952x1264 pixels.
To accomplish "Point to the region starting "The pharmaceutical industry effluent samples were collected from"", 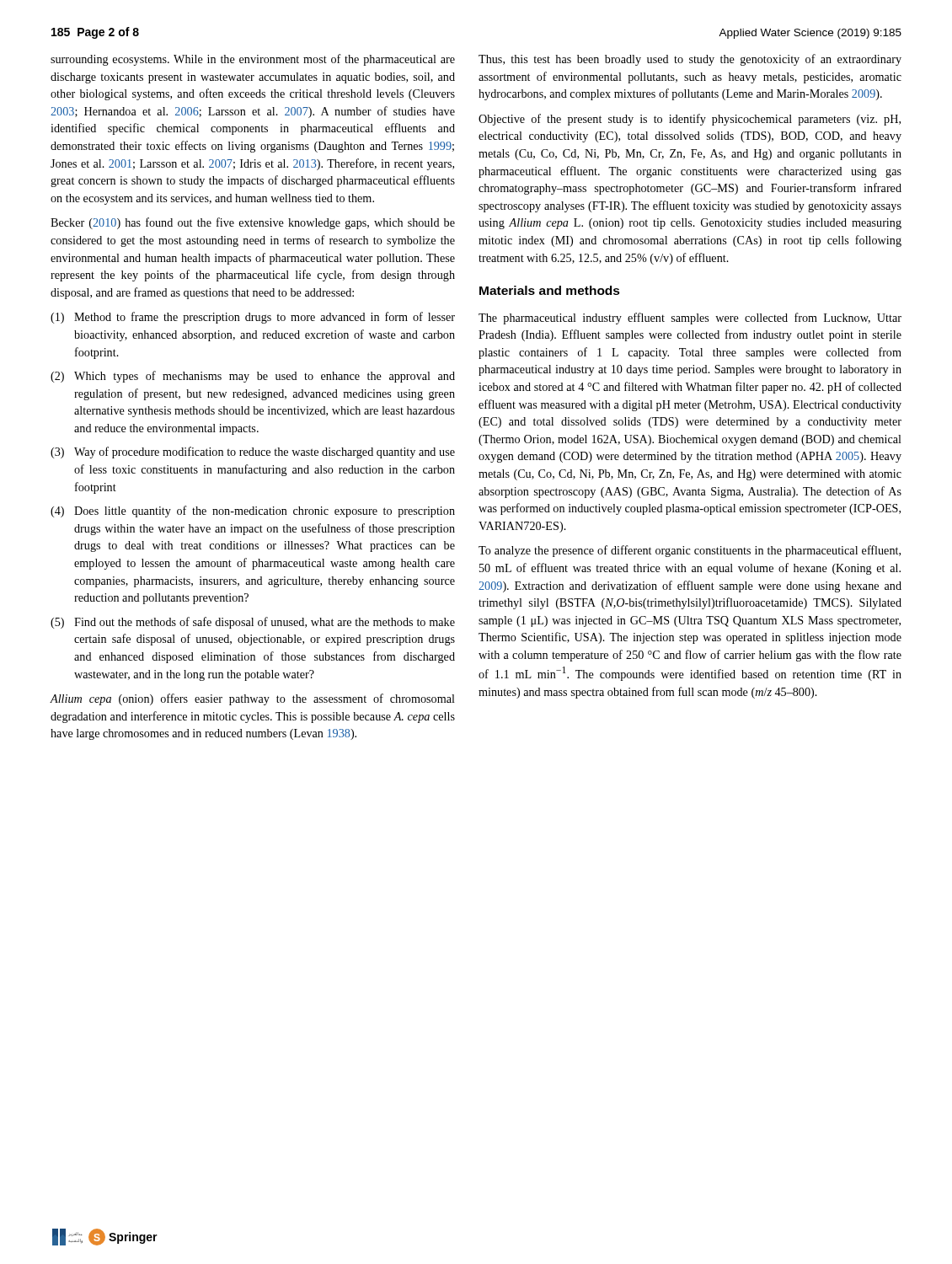I will (x=690, y=422).
